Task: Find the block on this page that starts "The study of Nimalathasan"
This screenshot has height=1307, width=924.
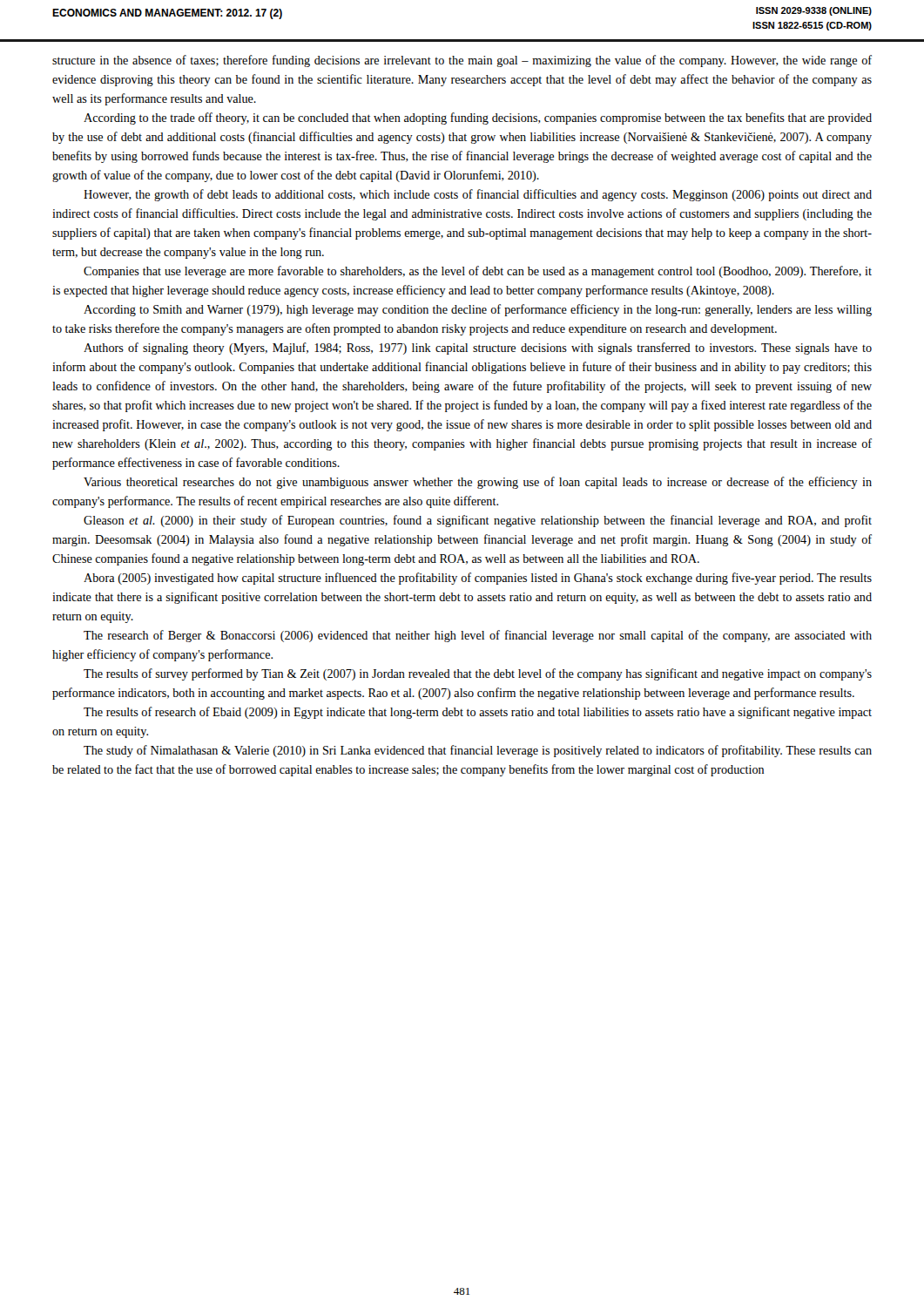Action: (462, 760)
